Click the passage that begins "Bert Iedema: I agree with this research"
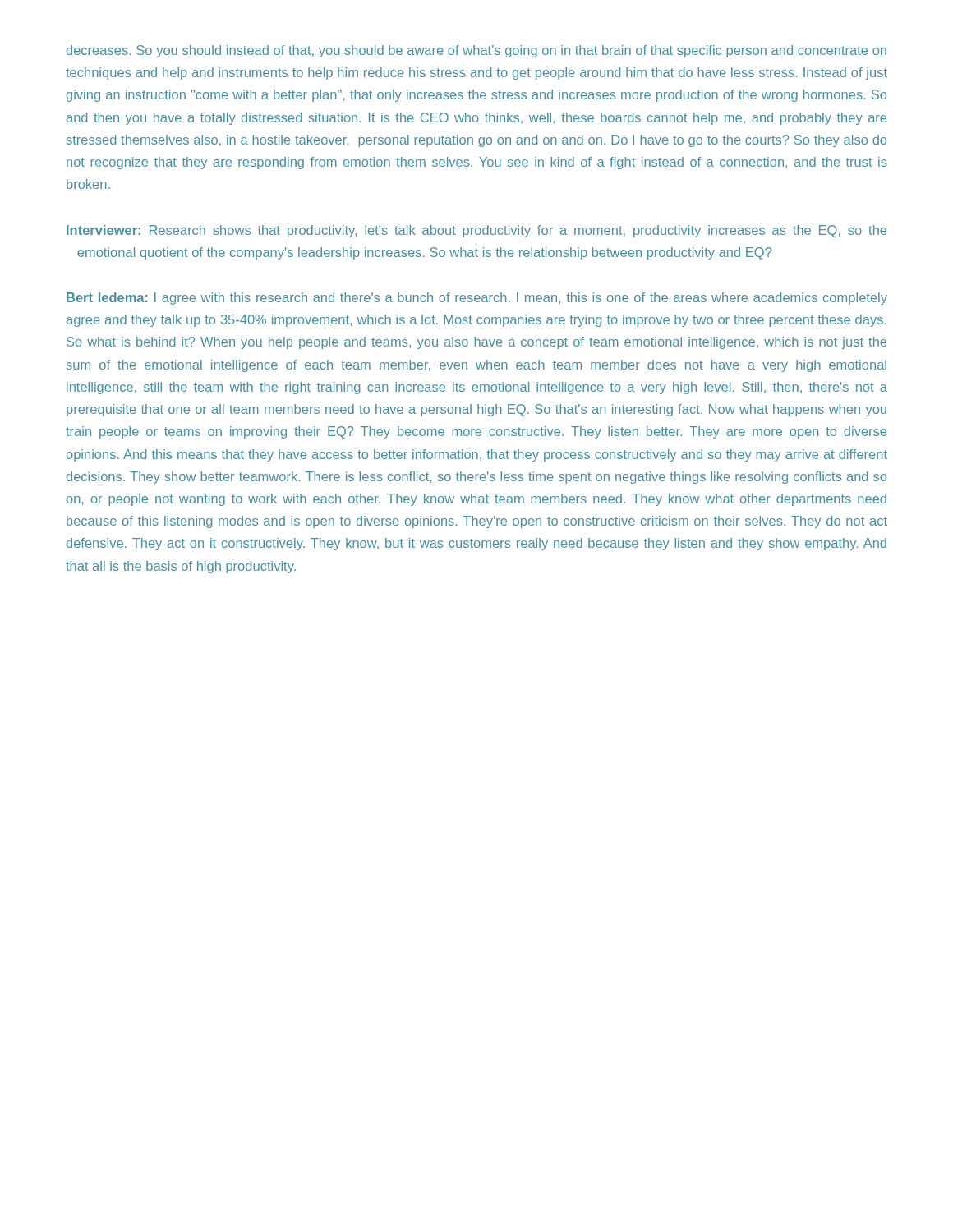This screenshot has height=1232, width=953. (476, 431)
